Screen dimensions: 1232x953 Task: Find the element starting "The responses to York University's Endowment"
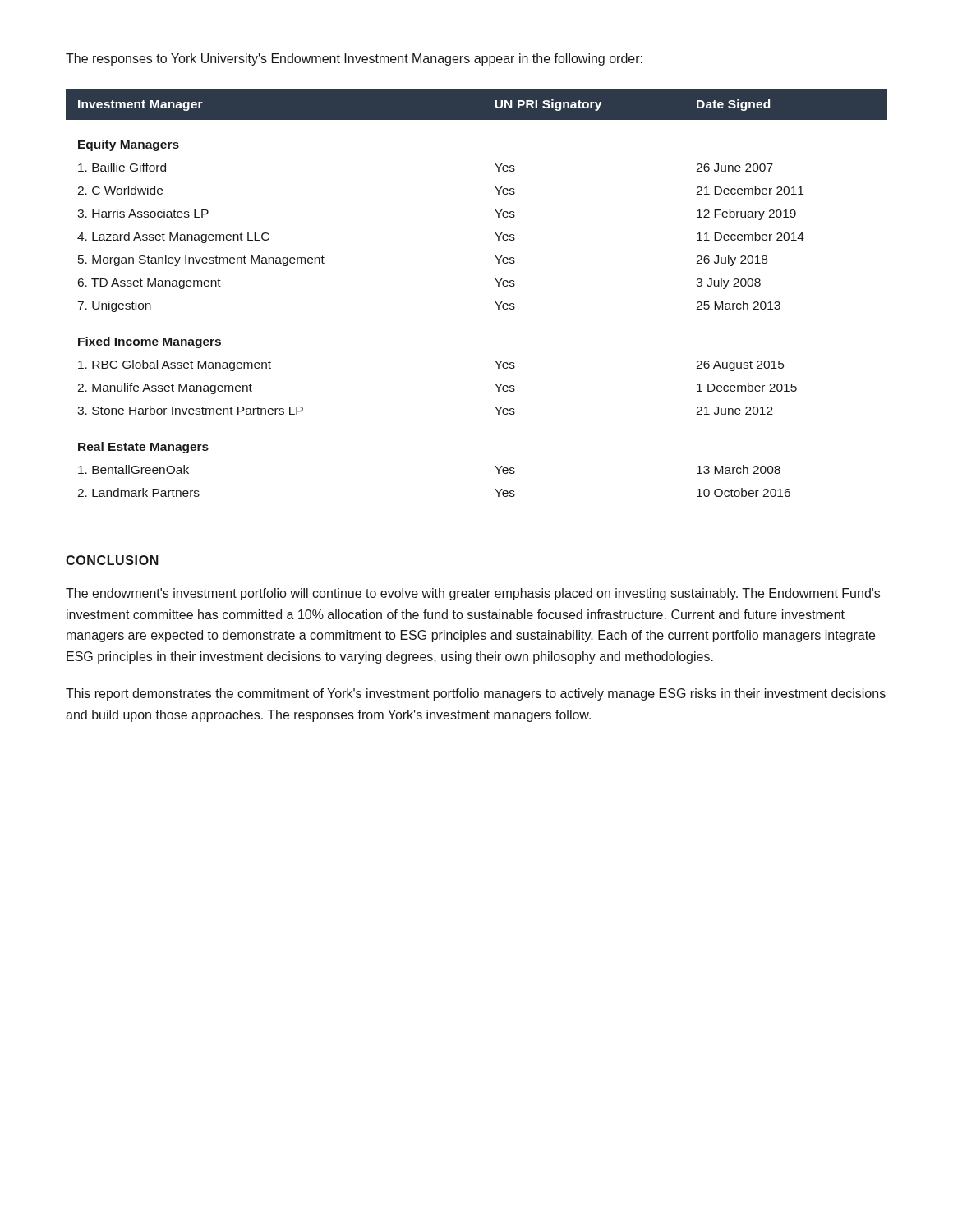click(355, 59)
